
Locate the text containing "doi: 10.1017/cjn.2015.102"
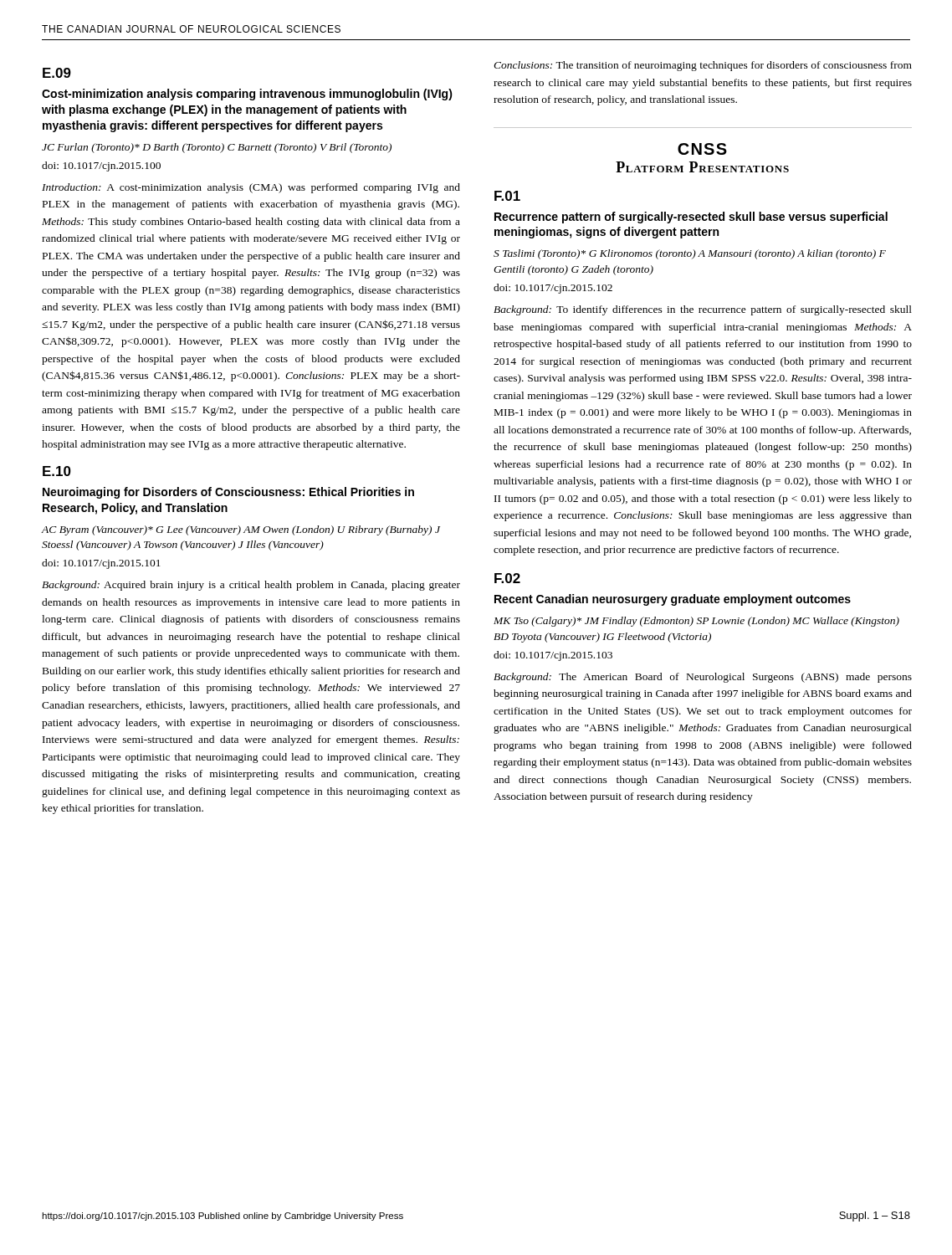[553, 288]
